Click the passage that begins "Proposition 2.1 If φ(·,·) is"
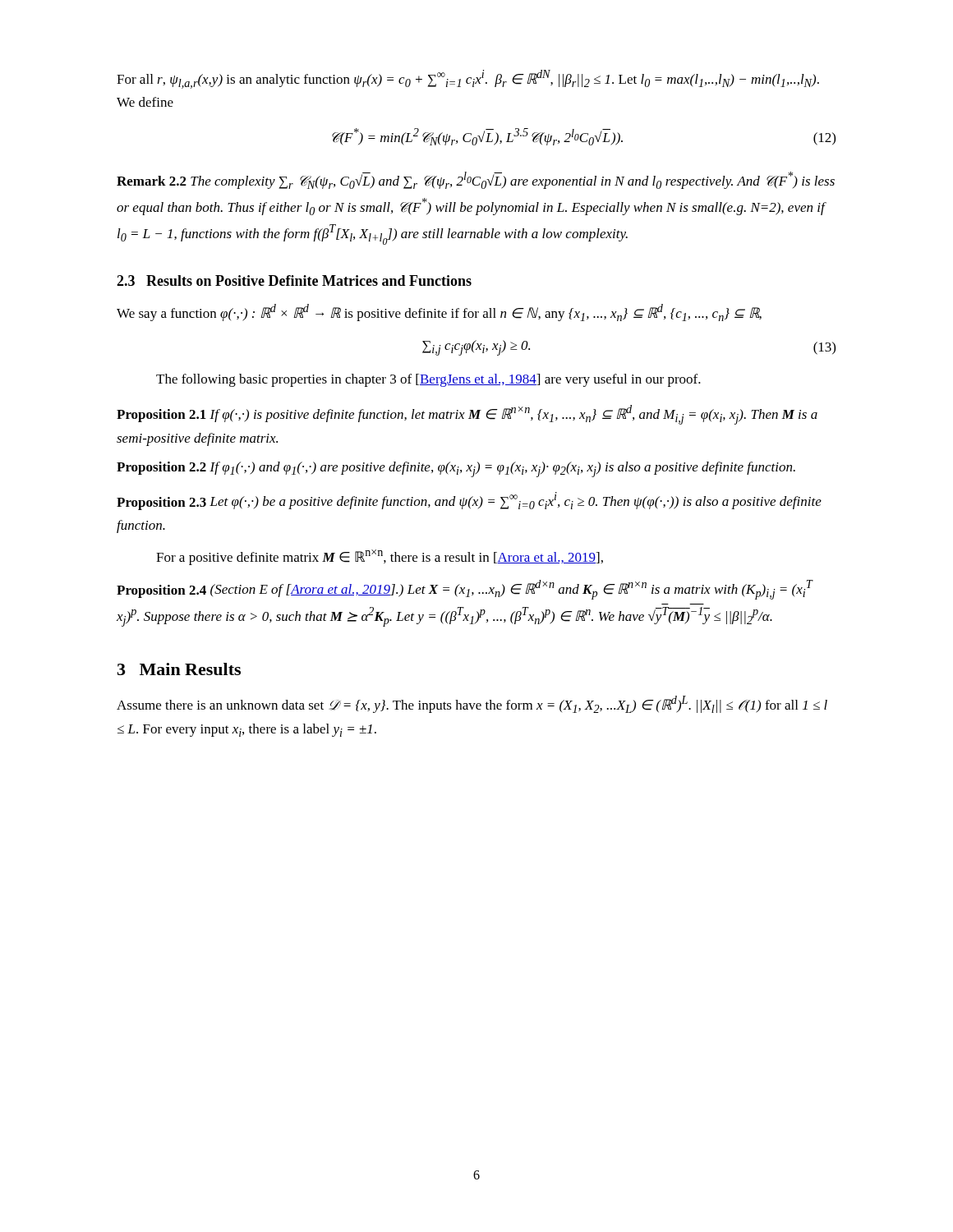This screenshot has height=1232, width=953. [476, 425]
